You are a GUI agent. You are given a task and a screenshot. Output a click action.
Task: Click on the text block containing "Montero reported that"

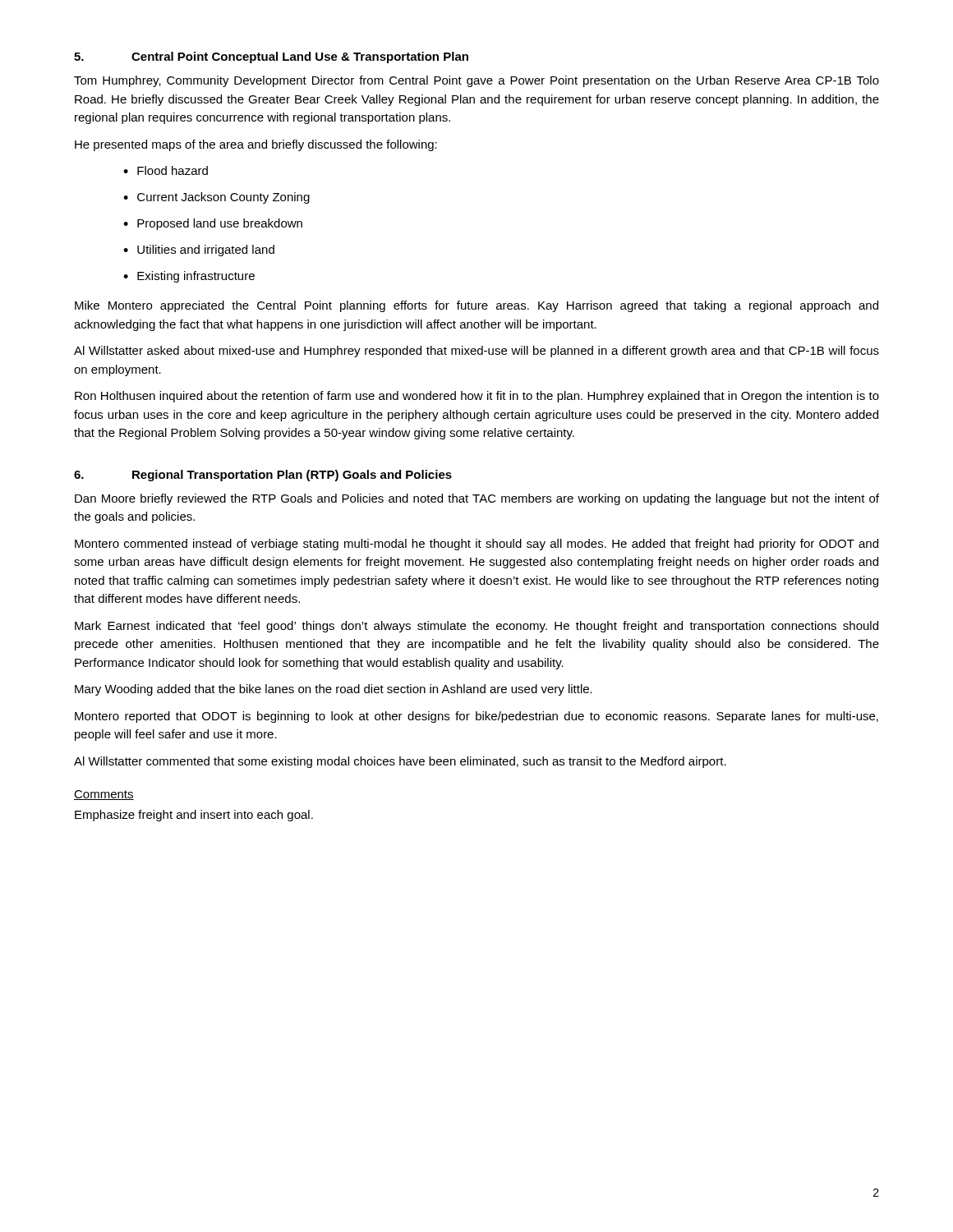[476, 725]
